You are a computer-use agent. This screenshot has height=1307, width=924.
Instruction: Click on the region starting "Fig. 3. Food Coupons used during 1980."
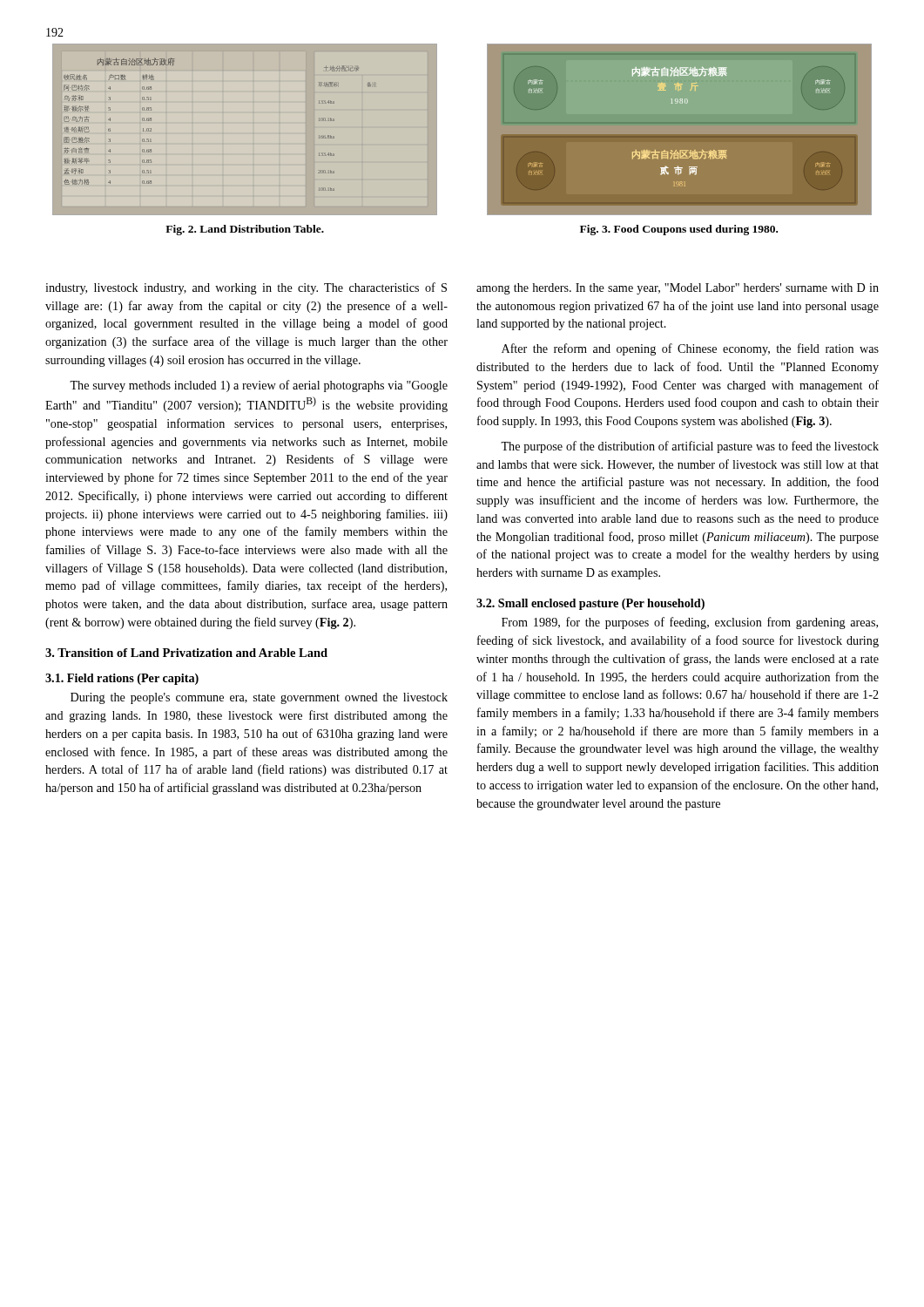679,229
